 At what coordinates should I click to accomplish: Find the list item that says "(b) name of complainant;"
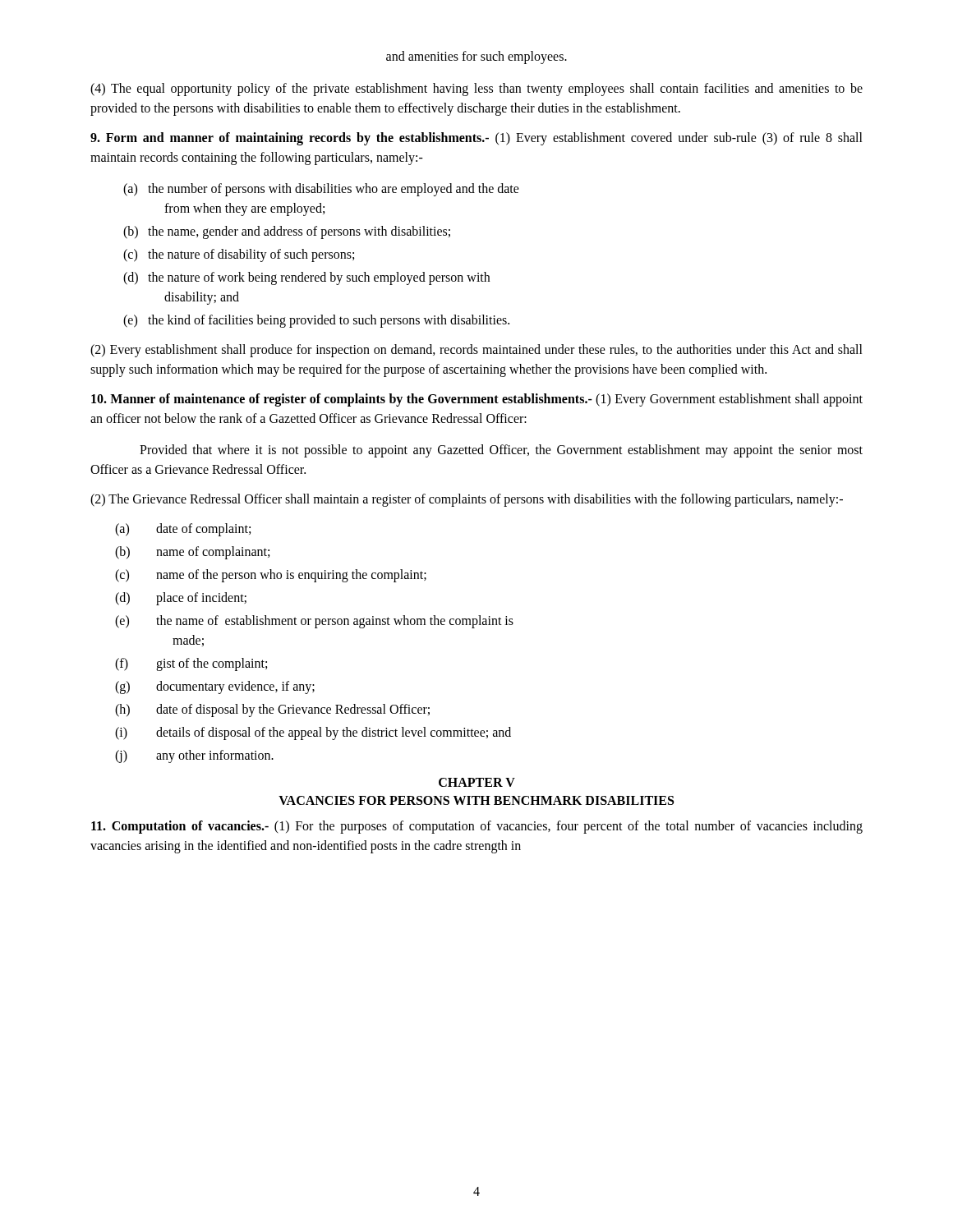pyautogui.click(x=192, y=553)
